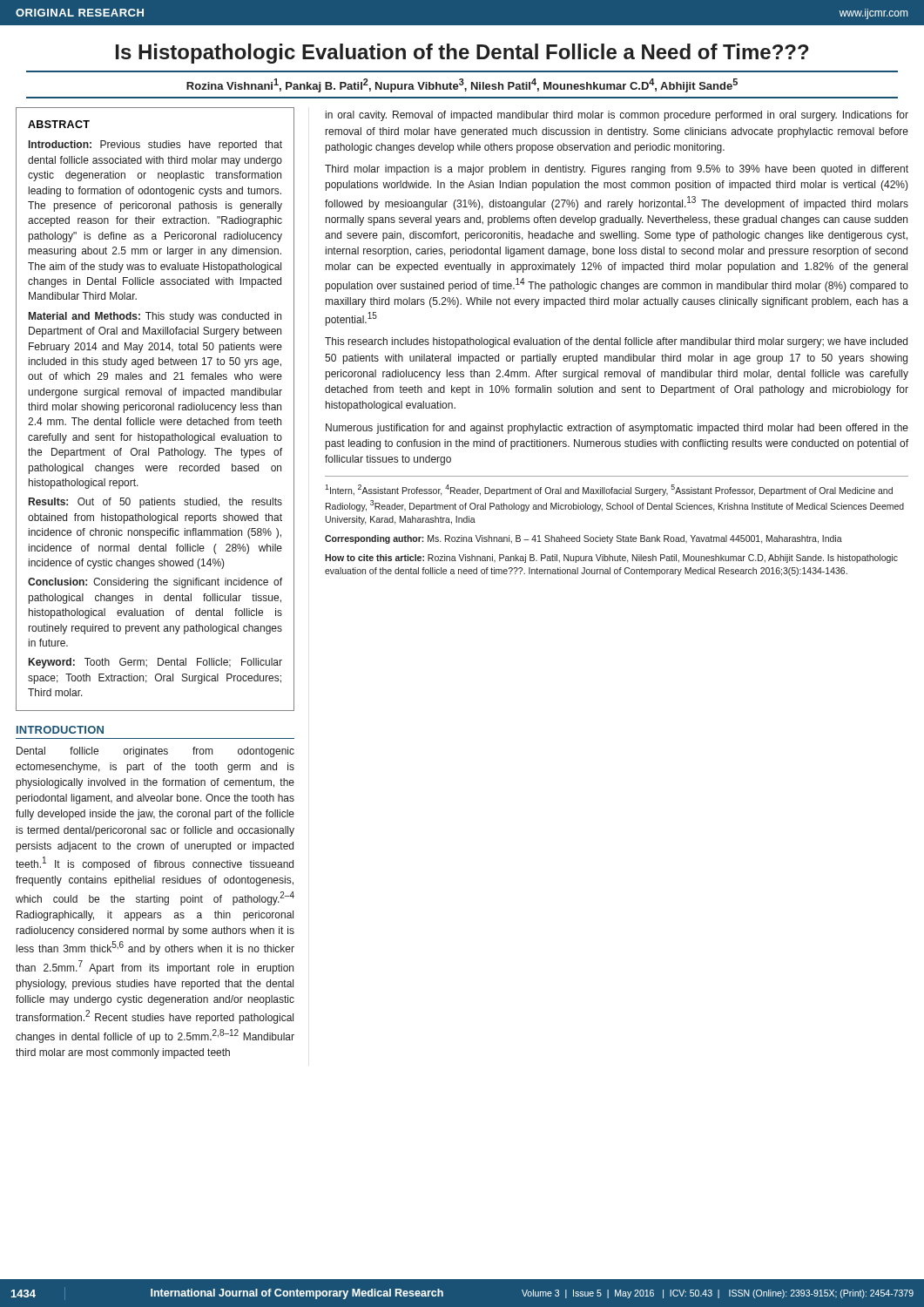Navigate to the text starting "Conclusion: Considering the significant incidence of pathological changes"

point(155,613)
